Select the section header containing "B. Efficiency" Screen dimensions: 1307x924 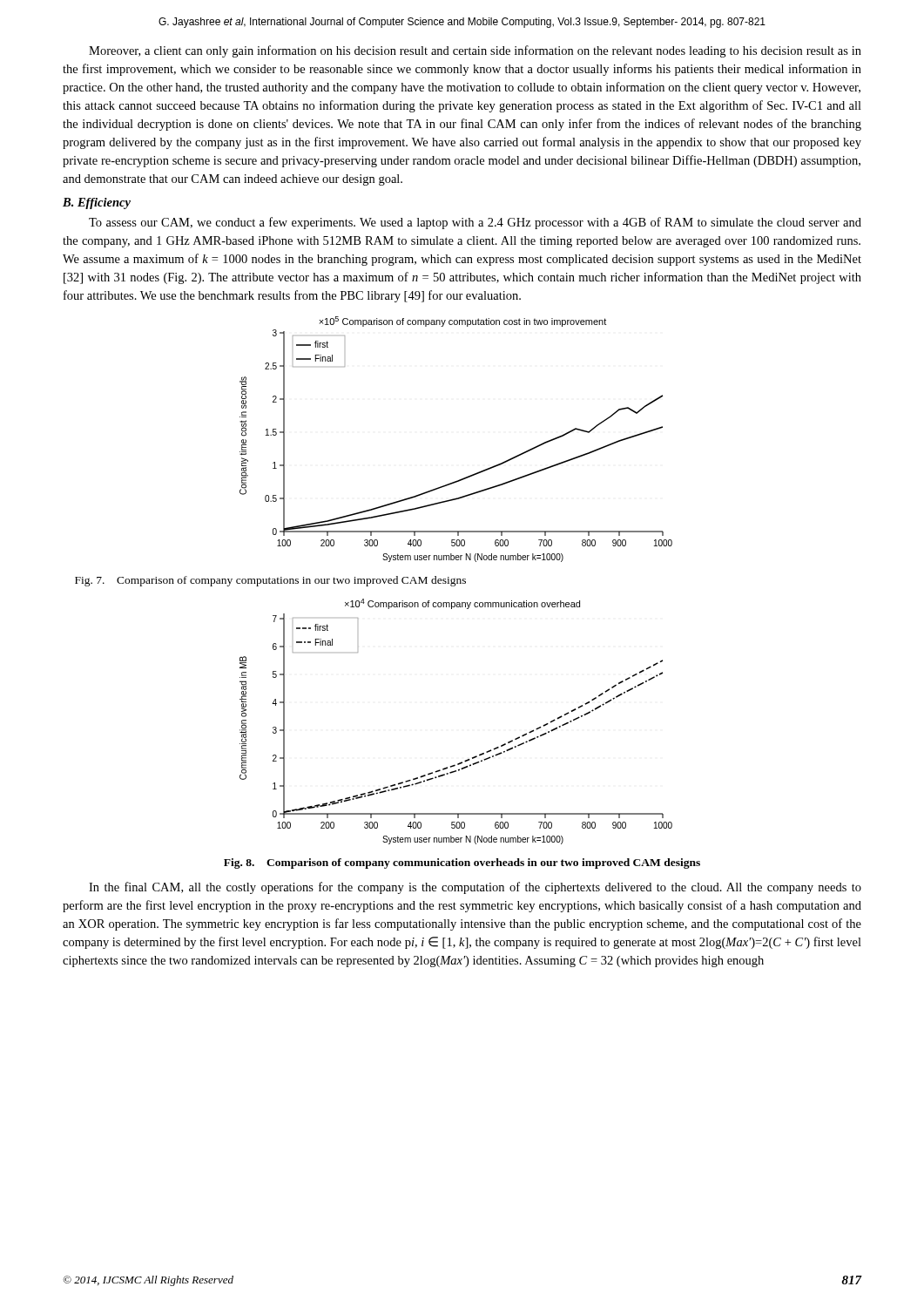click(x=97, y=202)
